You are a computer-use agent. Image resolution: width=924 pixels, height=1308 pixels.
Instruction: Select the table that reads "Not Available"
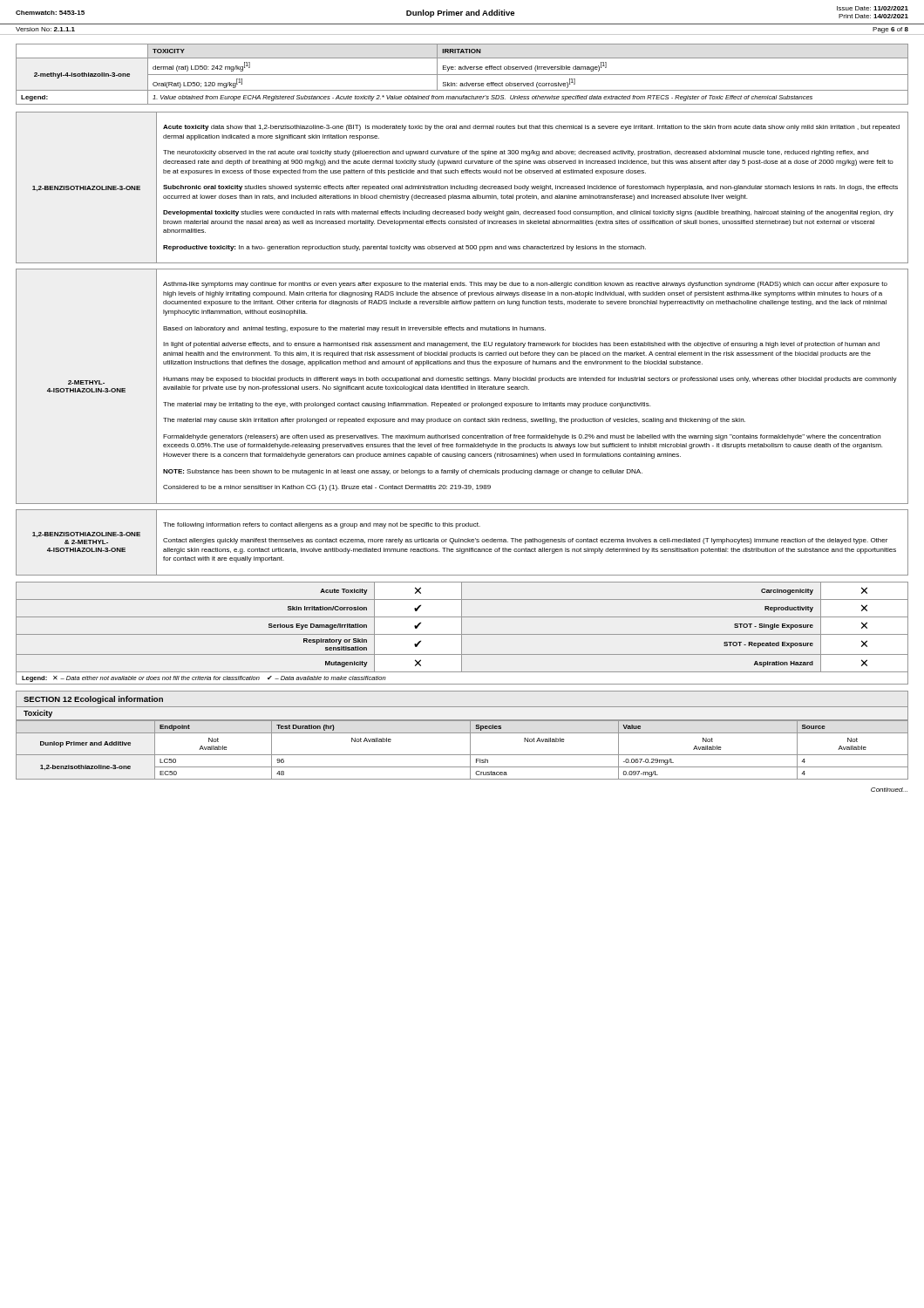[462, 750]
